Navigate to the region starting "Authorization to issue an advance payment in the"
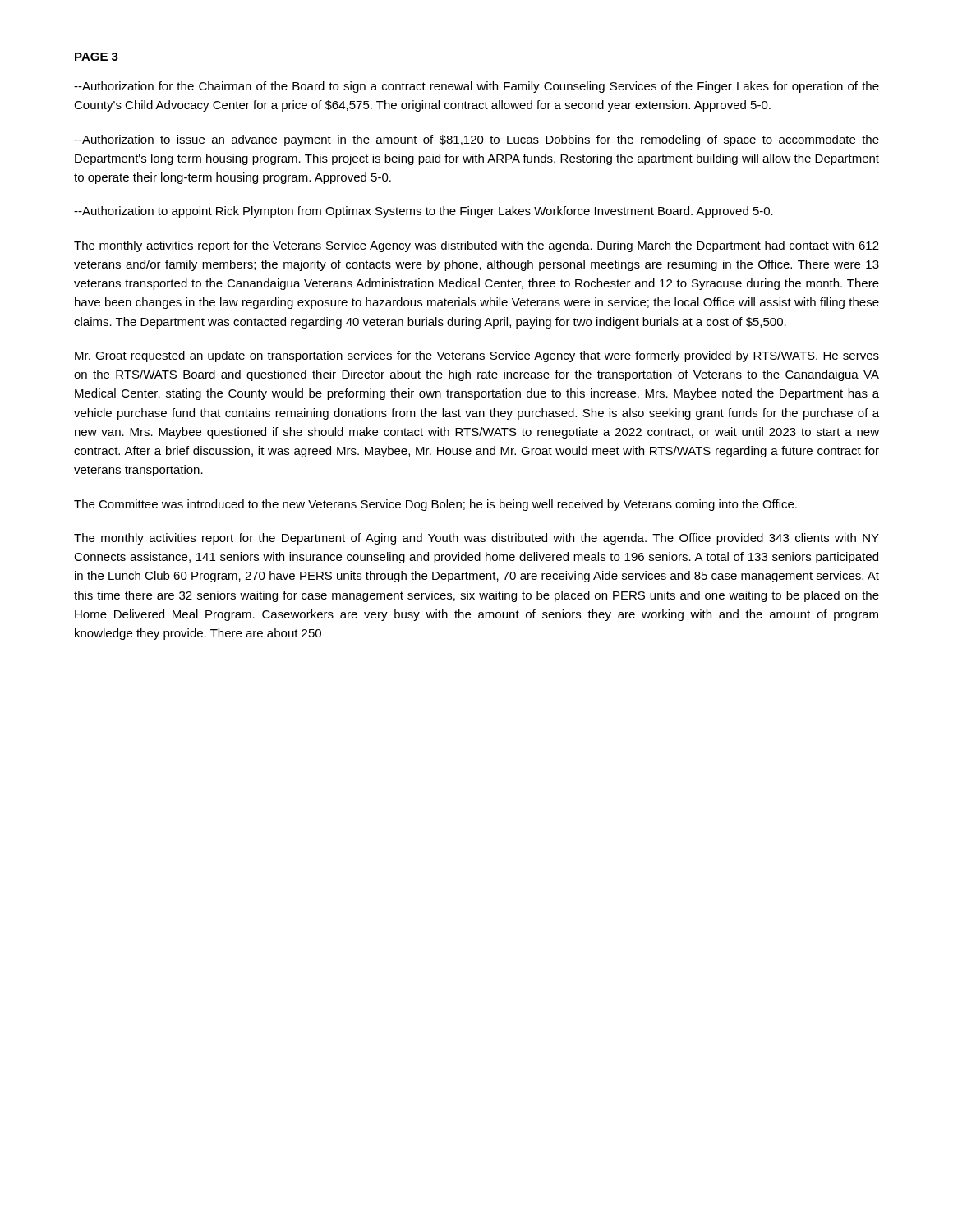Viewport: 953px width, 1232px height. click(x=476, y=158)
